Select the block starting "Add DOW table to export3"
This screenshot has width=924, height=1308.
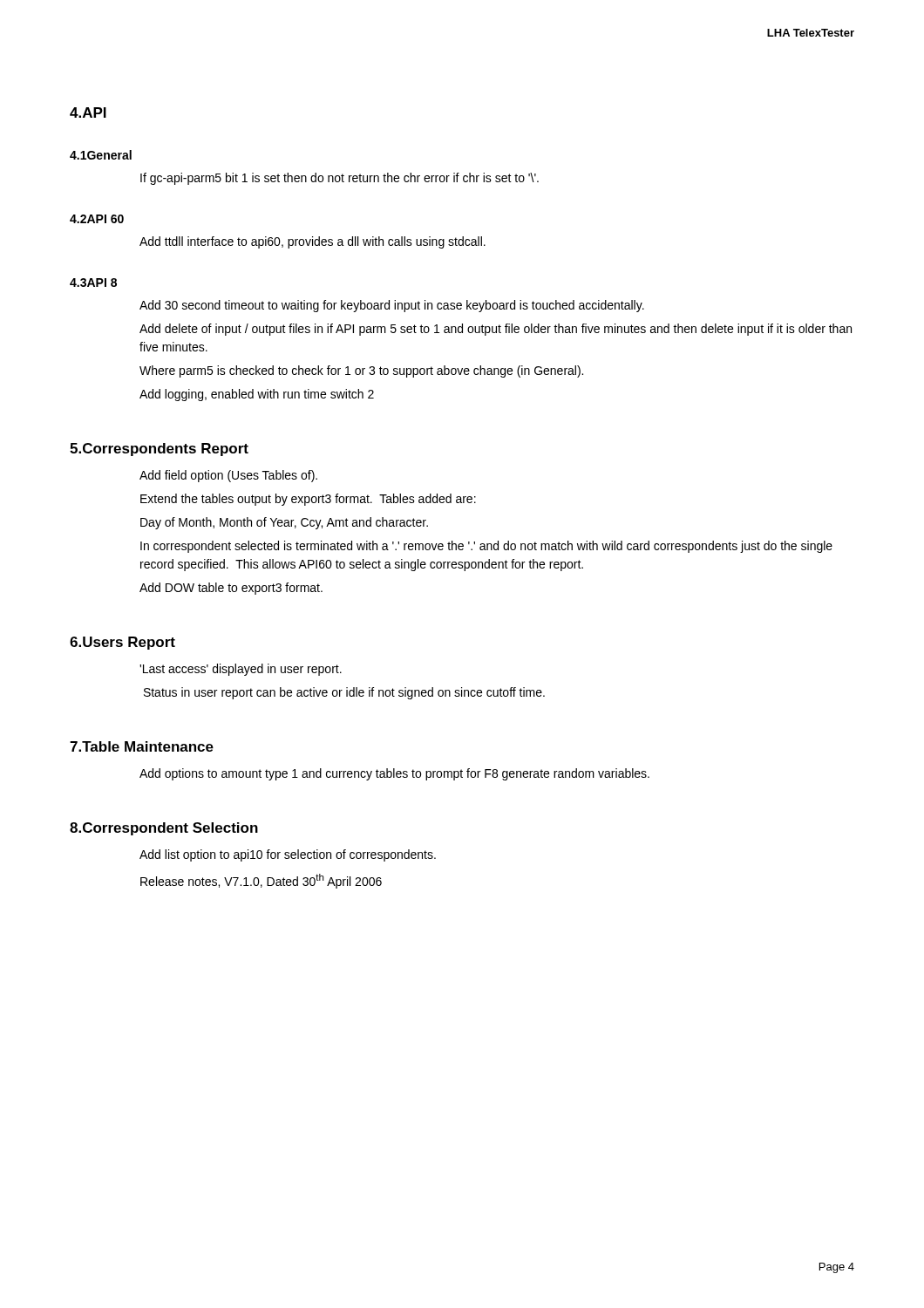pyautogui.click(x=231, y=588)
